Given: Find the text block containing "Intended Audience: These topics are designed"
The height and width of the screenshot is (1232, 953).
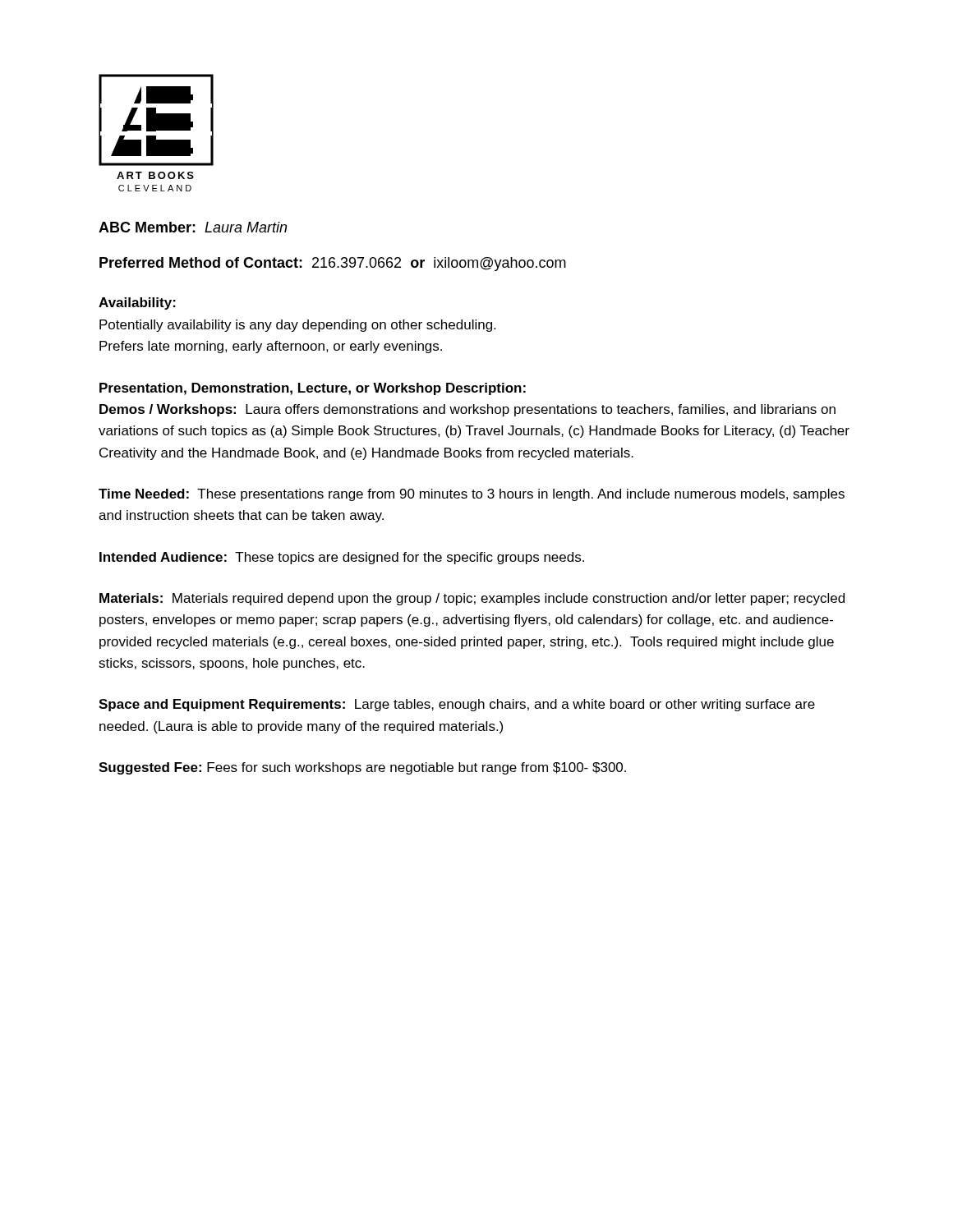Looking at the screenshot, I should [x=342, y=557].
